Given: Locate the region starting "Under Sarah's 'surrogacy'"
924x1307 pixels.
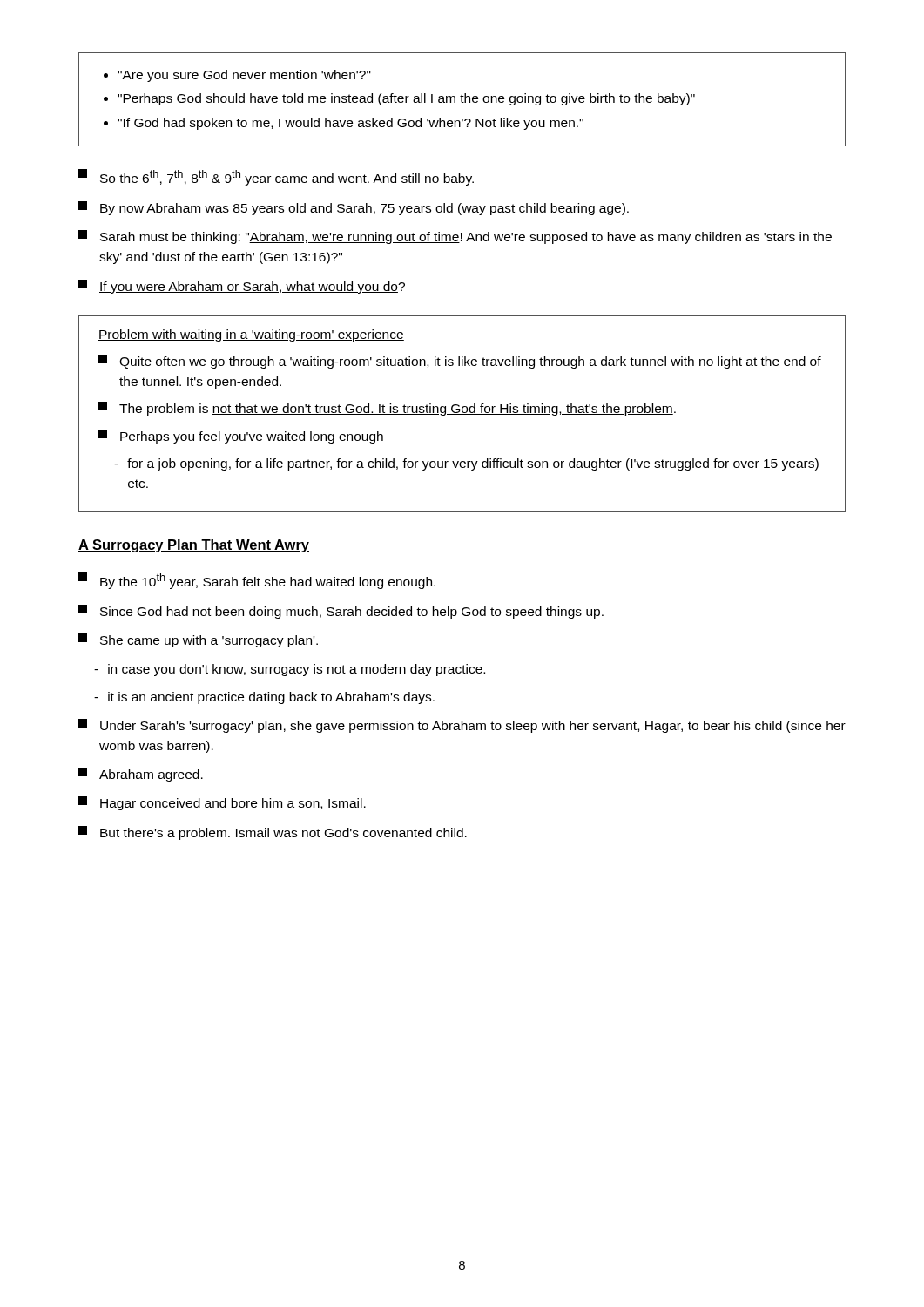Looking at the screenshot, I should pyautogui.click(x=462, y=735).
